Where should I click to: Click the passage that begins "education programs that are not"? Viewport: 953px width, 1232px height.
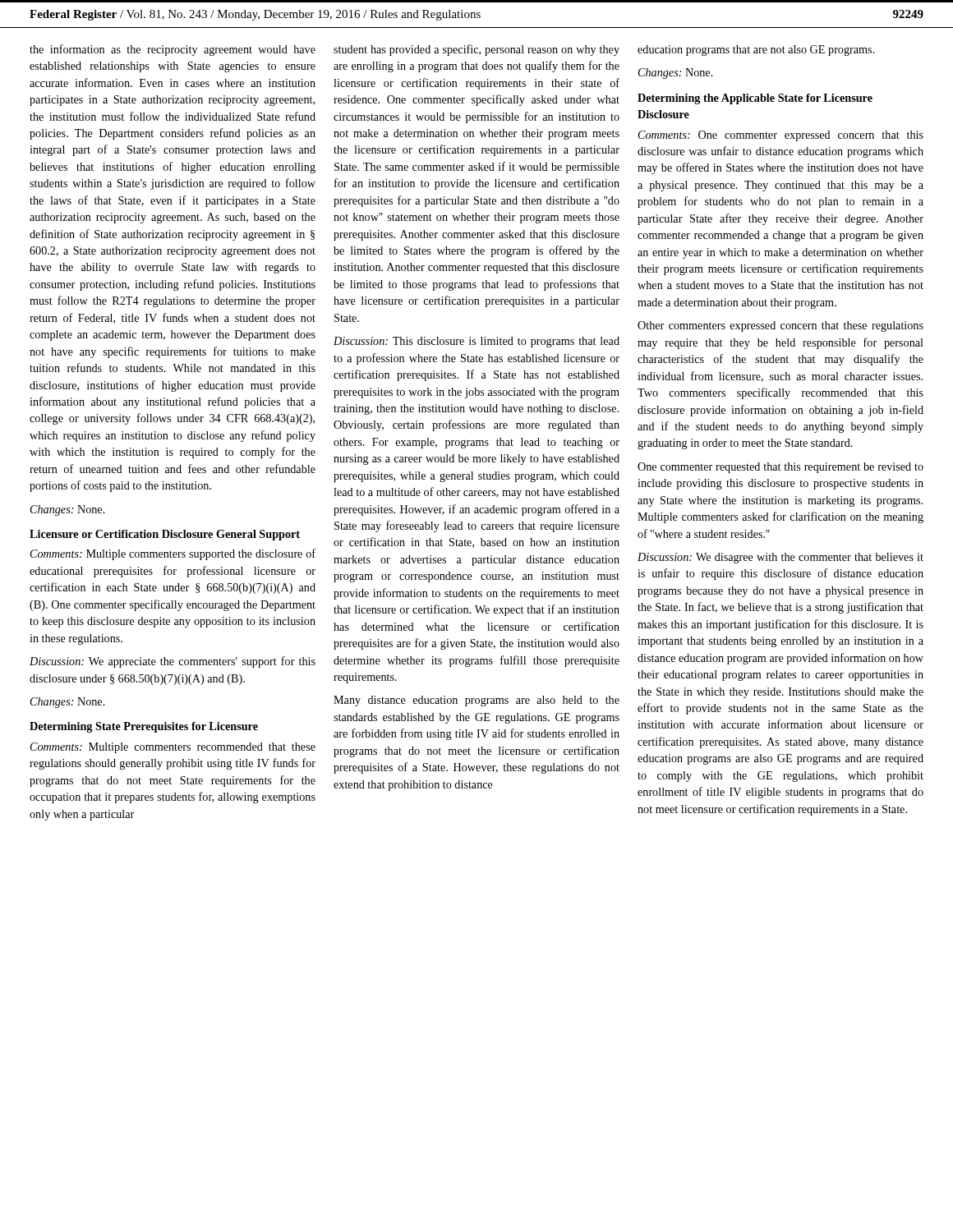tap(781, 61)
